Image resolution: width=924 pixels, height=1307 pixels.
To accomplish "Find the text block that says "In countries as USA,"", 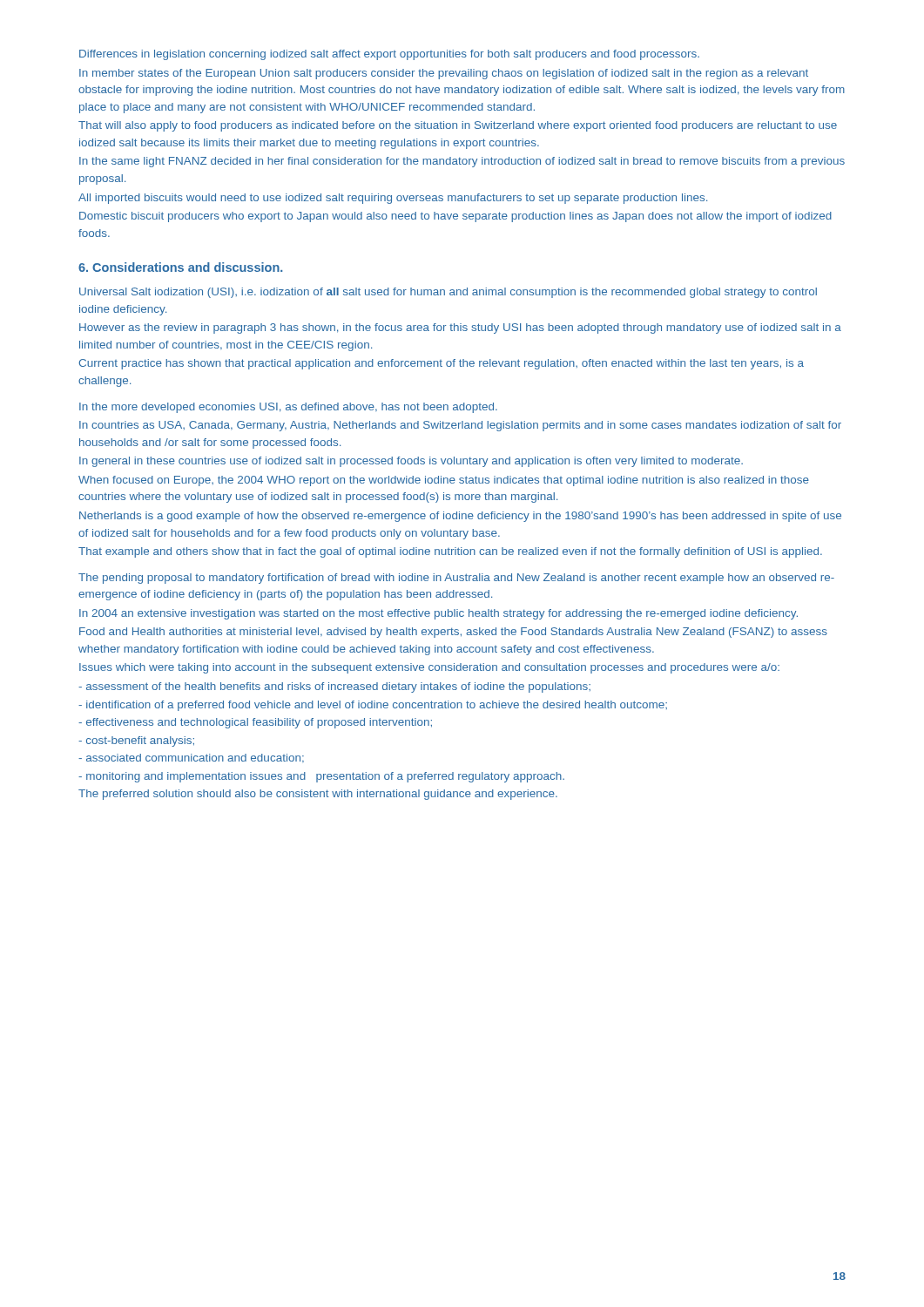I will [x=462, y=434].
